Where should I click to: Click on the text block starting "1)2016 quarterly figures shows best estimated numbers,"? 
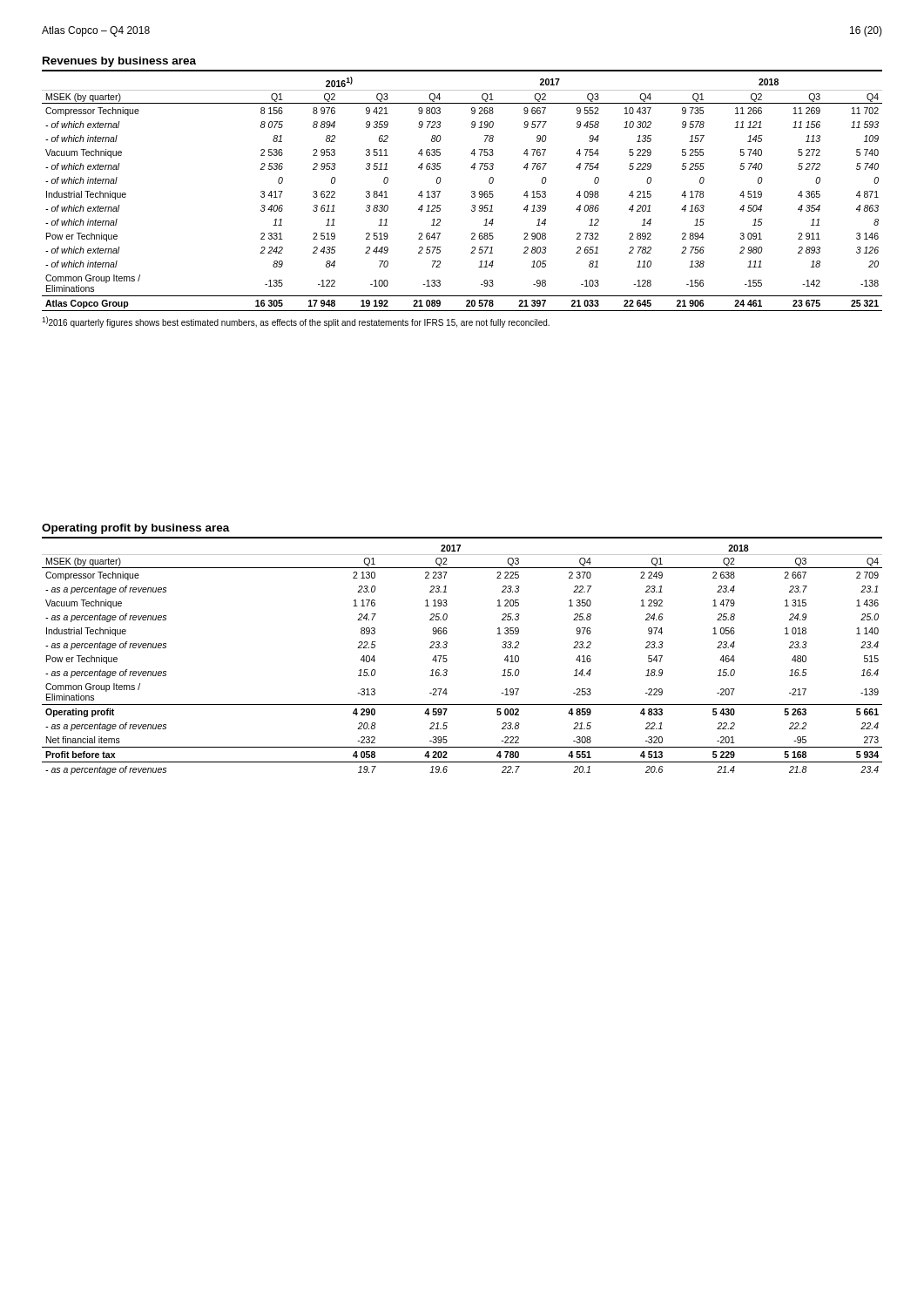click(x=296, y=321)
